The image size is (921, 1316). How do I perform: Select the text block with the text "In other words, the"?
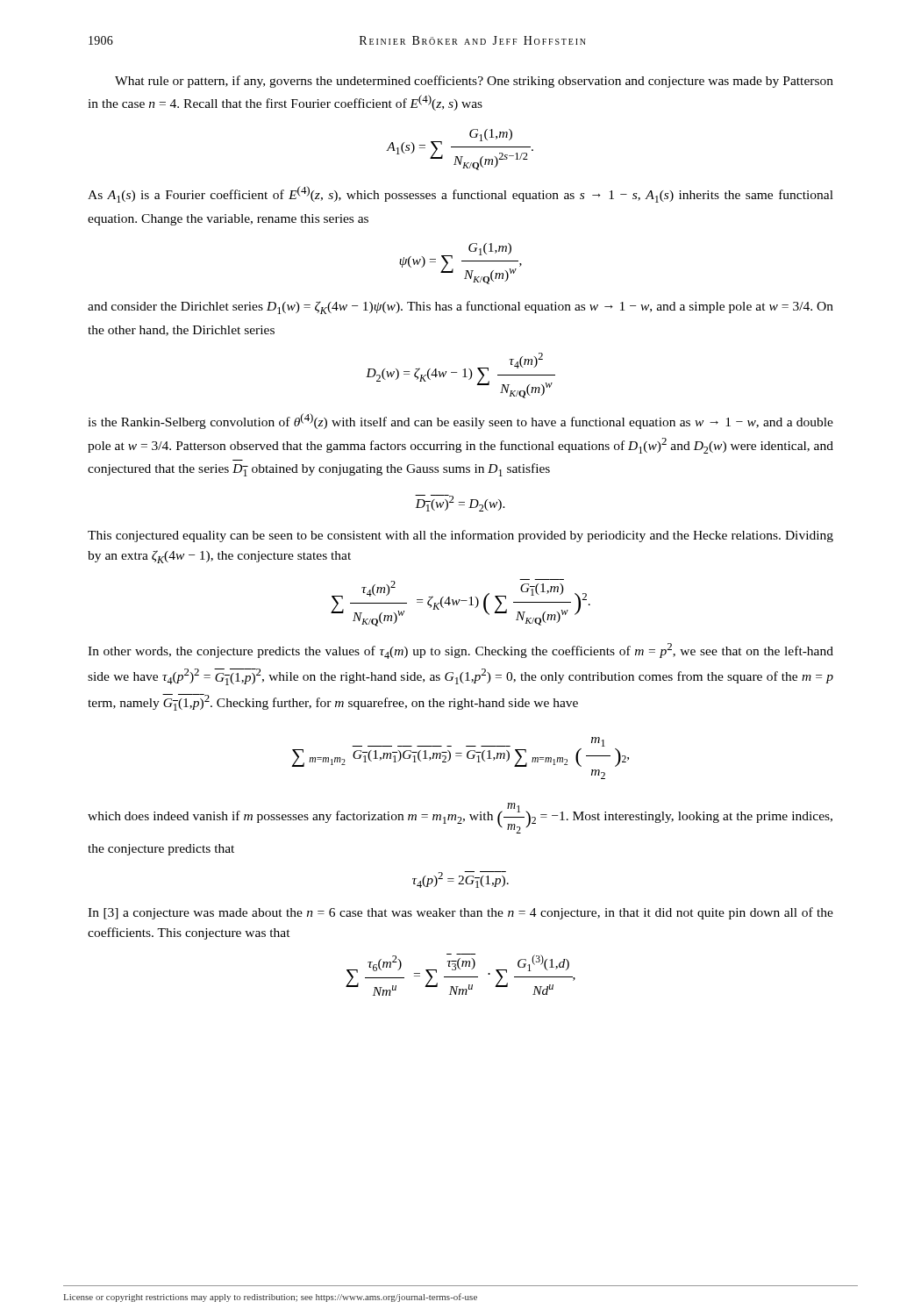(460, 676)
